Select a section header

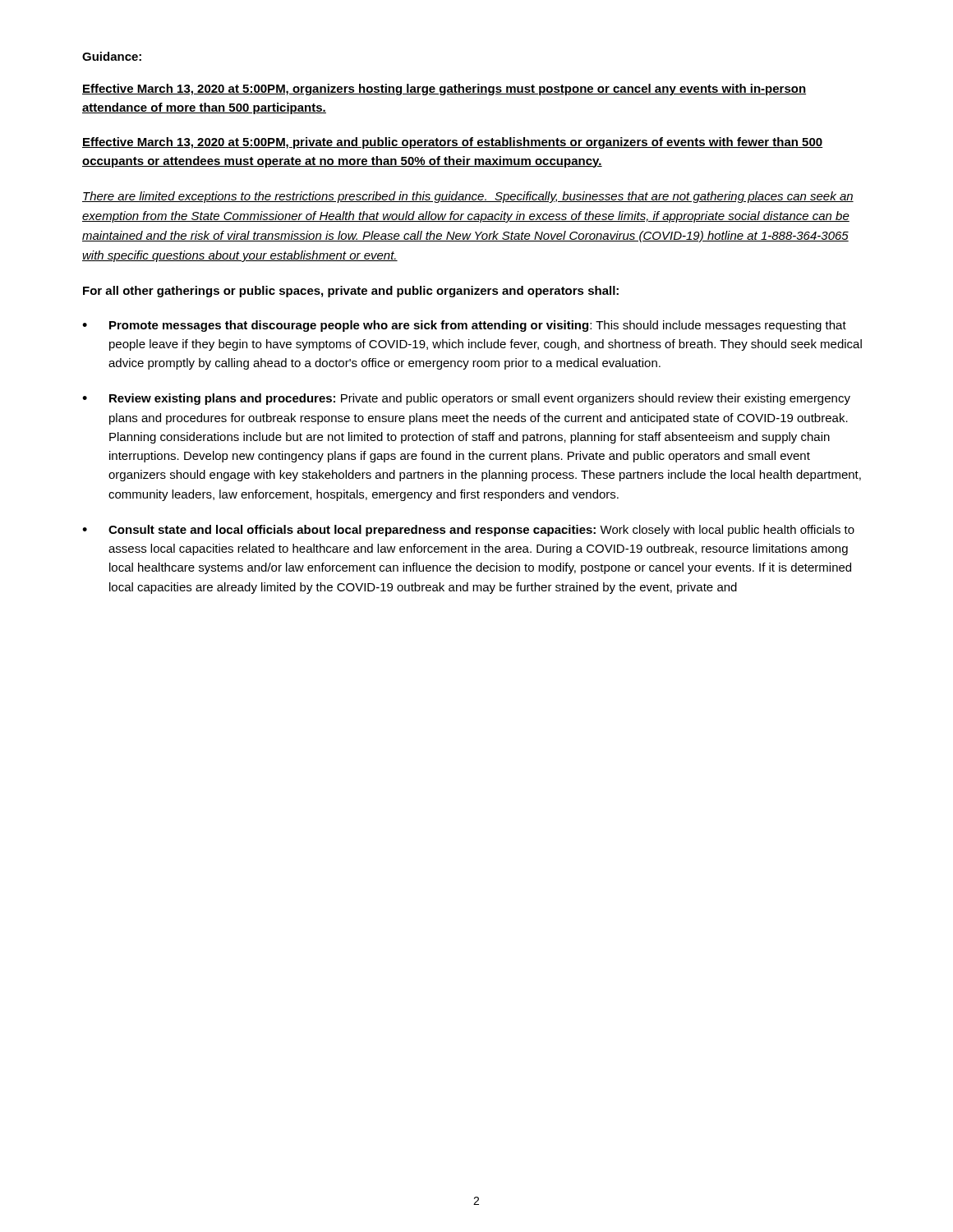[x=112, y=56]
